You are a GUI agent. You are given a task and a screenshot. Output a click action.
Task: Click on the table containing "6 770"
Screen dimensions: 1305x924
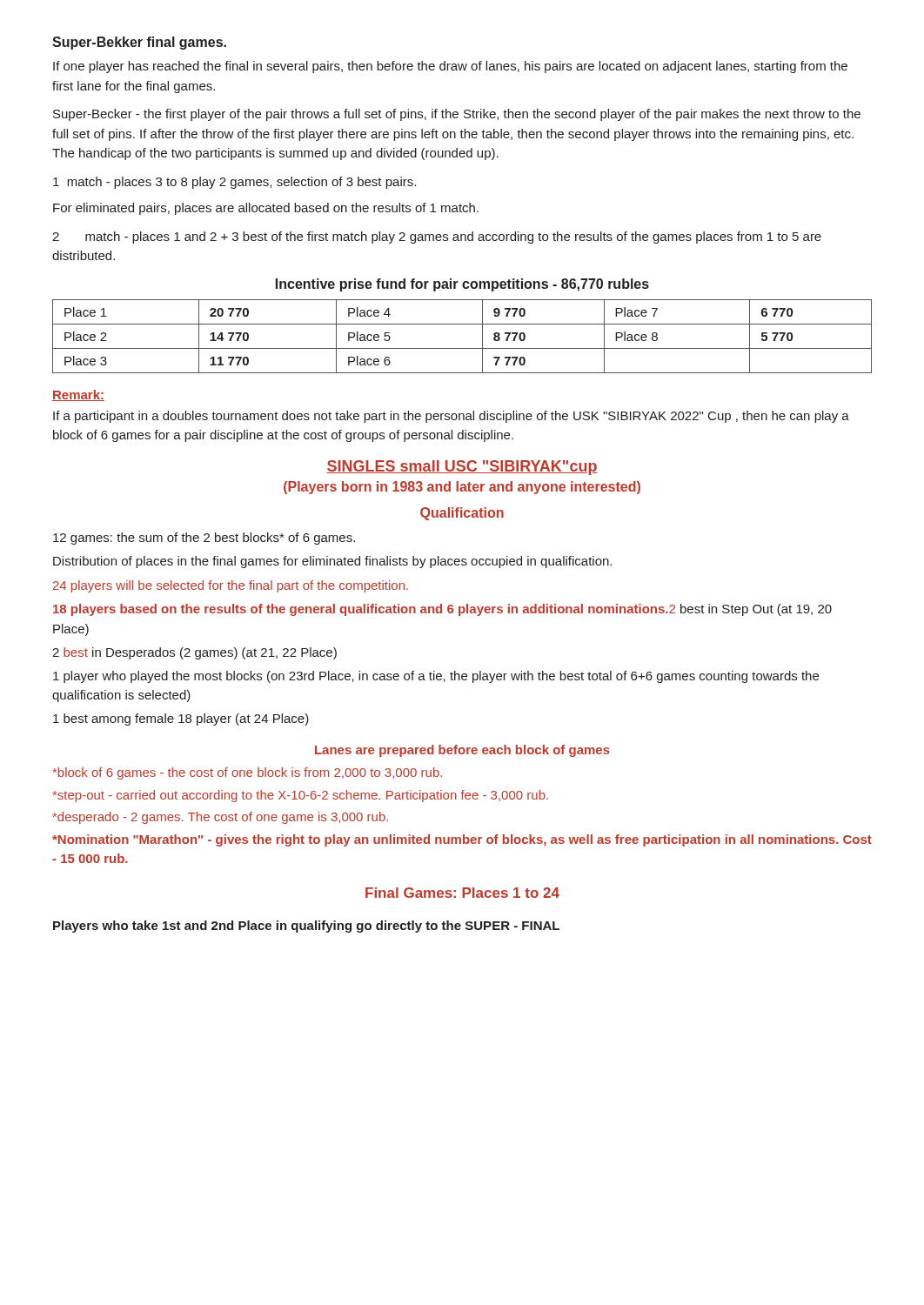[462, 336]
